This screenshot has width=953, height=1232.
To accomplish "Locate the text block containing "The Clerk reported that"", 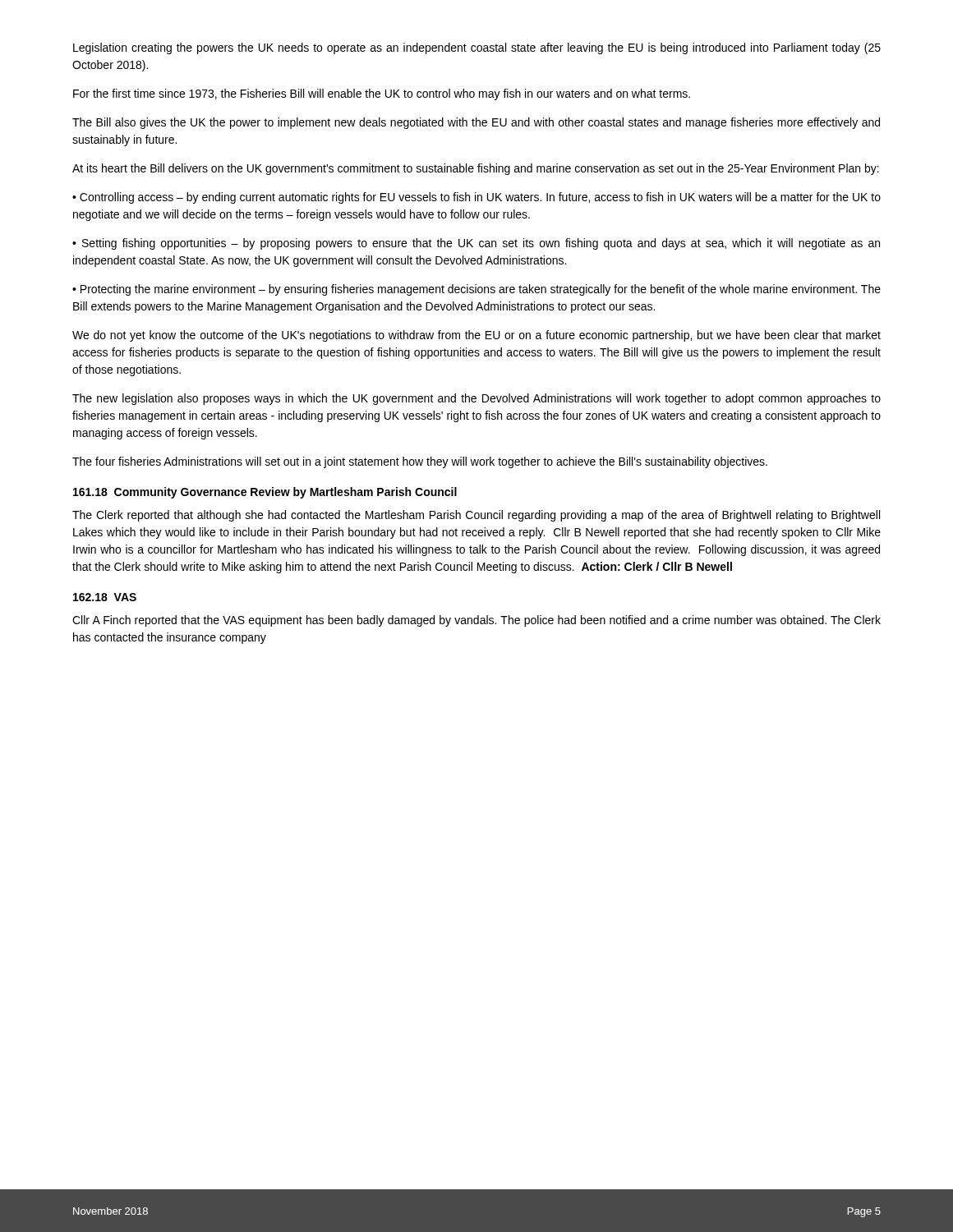I will tap(476, 541).
